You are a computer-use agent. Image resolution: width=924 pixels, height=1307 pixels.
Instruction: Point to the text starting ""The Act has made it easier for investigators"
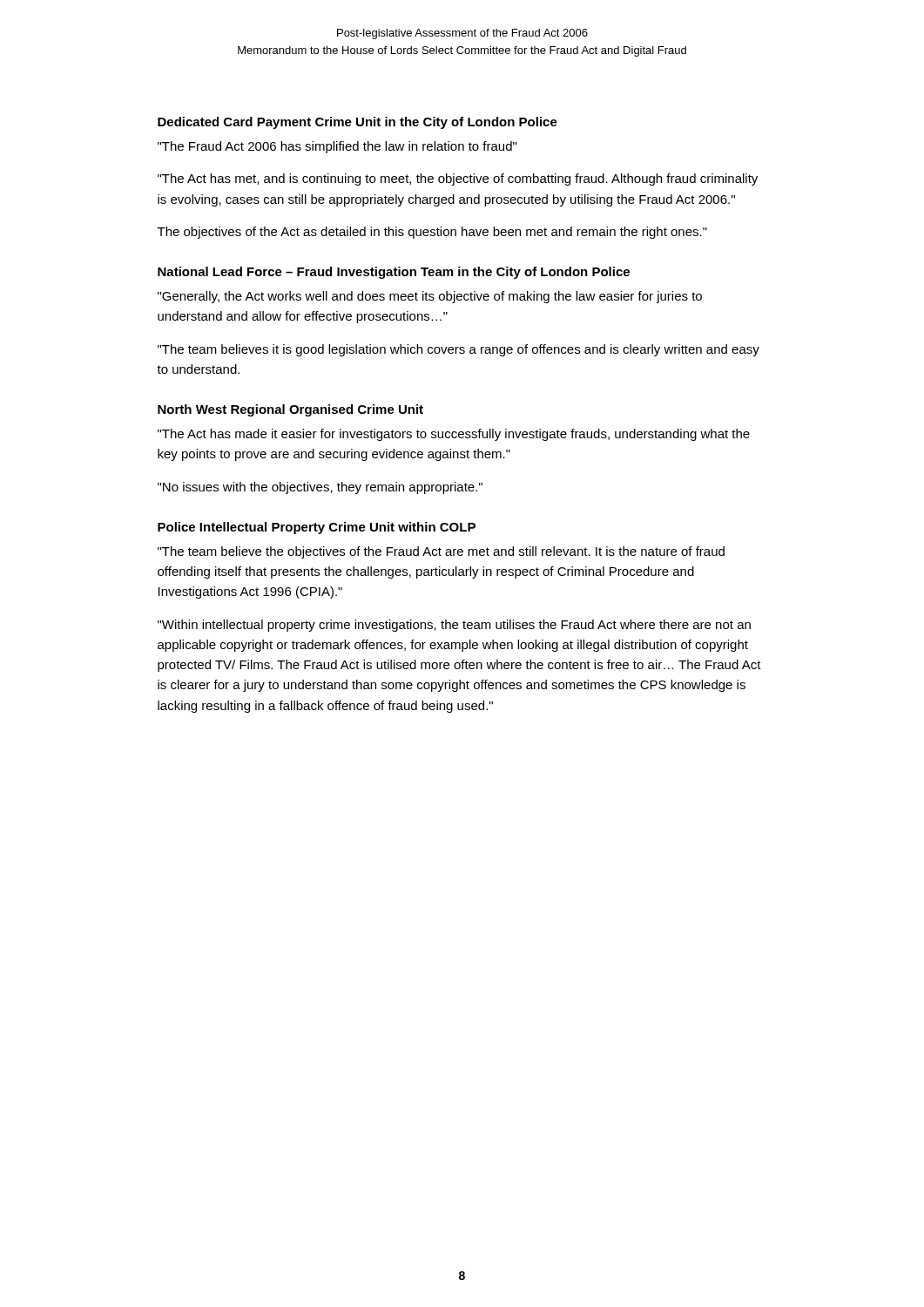coord(454,444)
